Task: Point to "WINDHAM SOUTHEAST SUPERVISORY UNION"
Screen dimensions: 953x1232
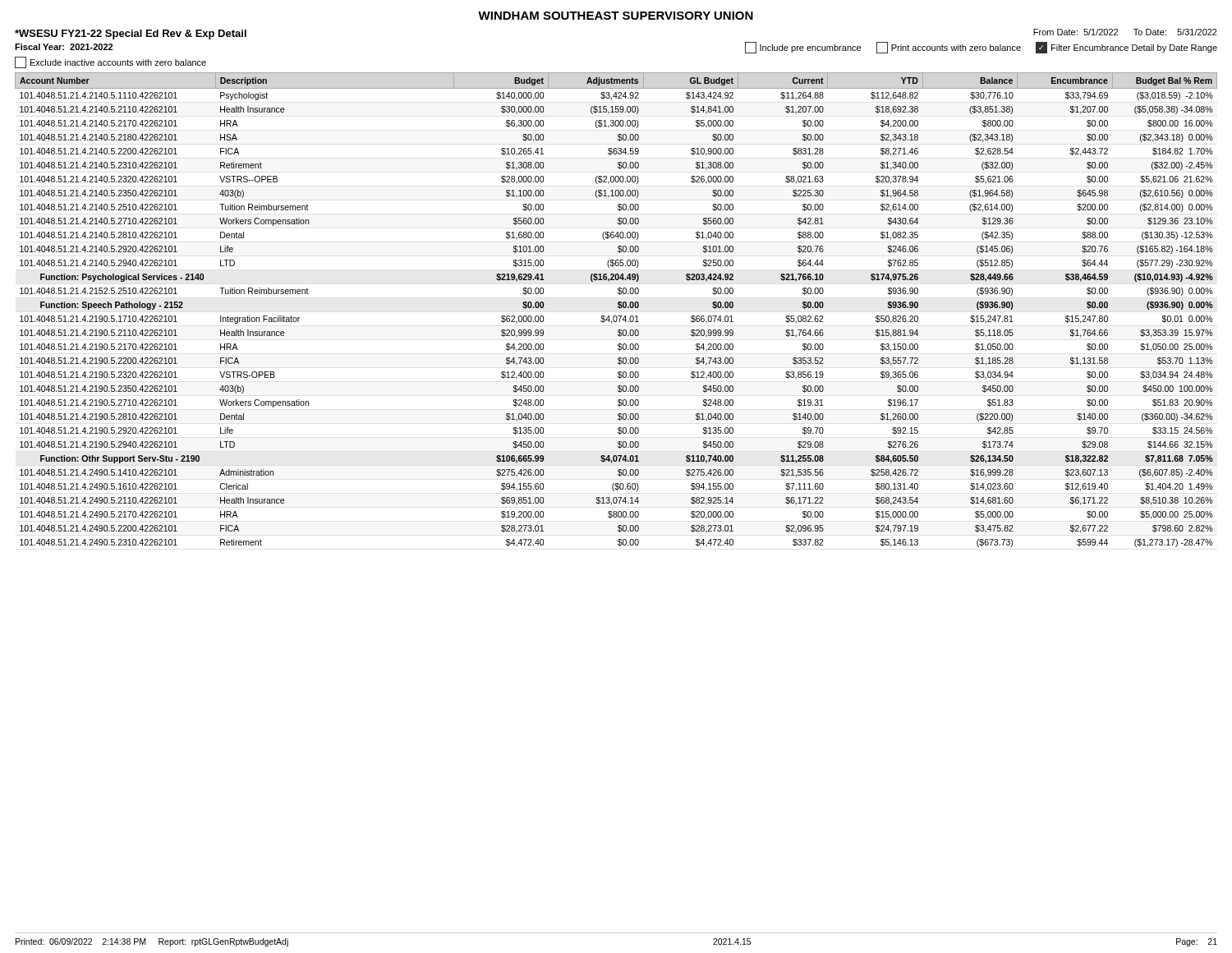Action: pos(616,15)
